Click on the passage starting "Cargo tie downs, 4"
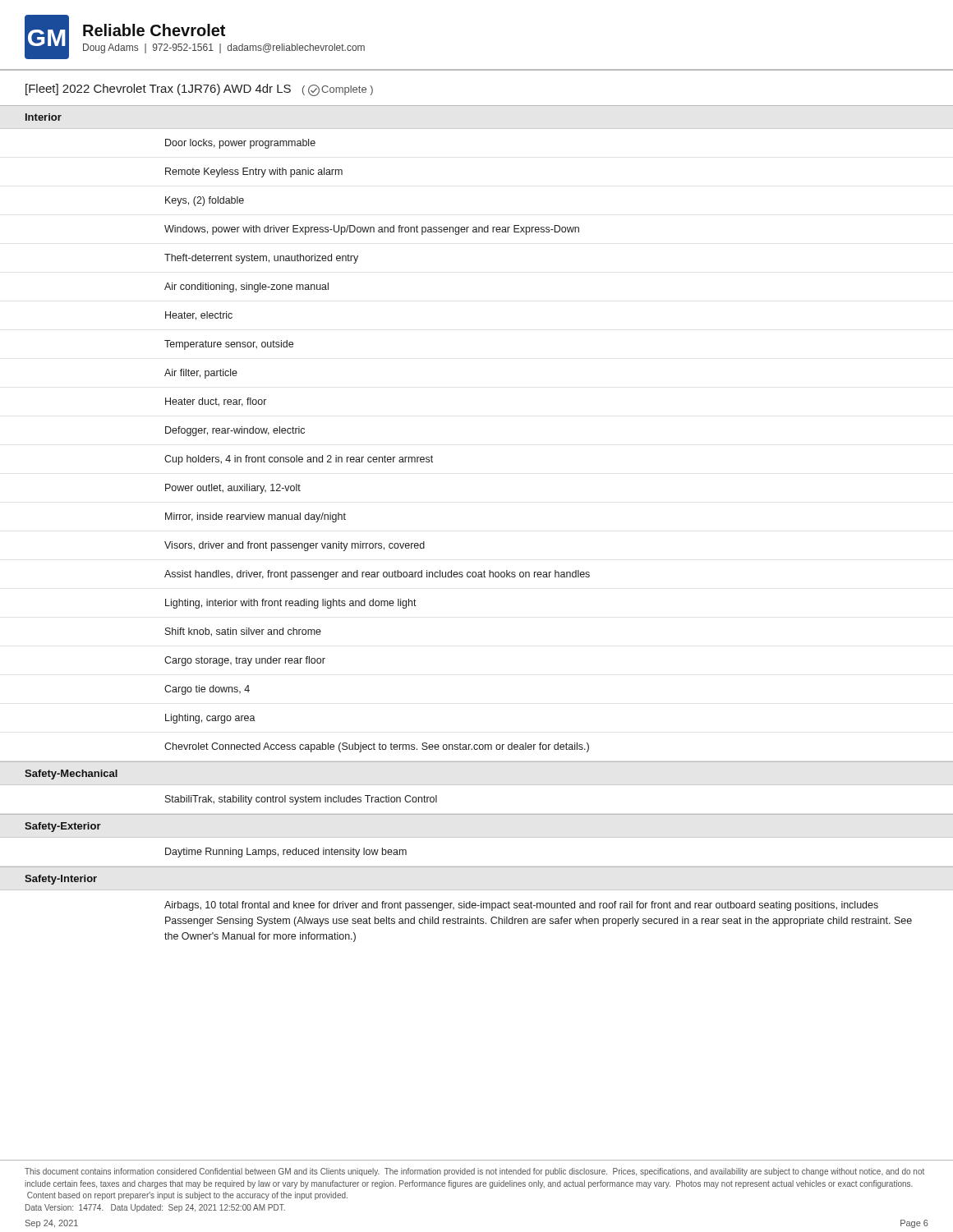953x1232 pixels. pyautogui.click(x=207, y=689)
